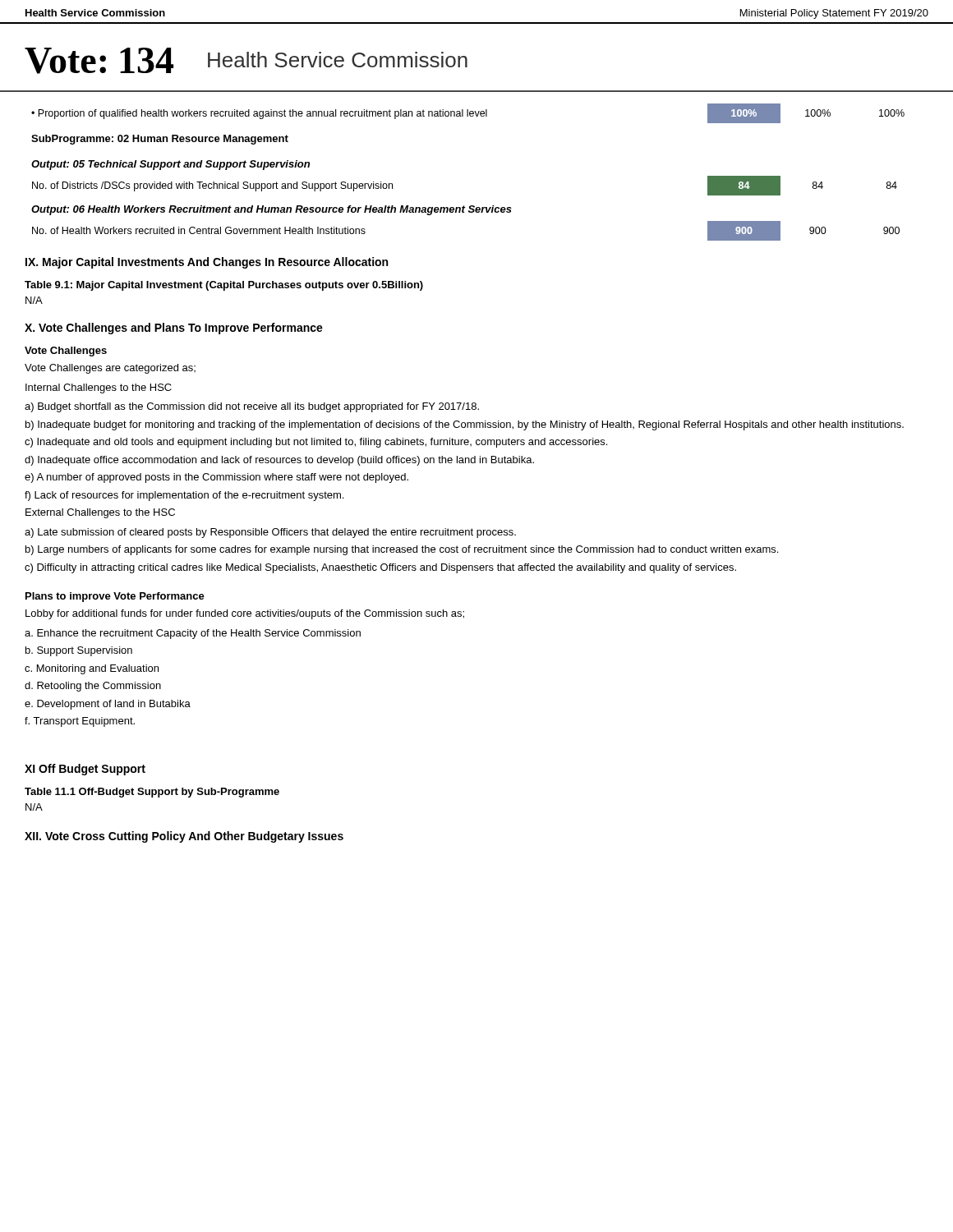Point to the block starting "f) Lack of"

tap(185, 494)
